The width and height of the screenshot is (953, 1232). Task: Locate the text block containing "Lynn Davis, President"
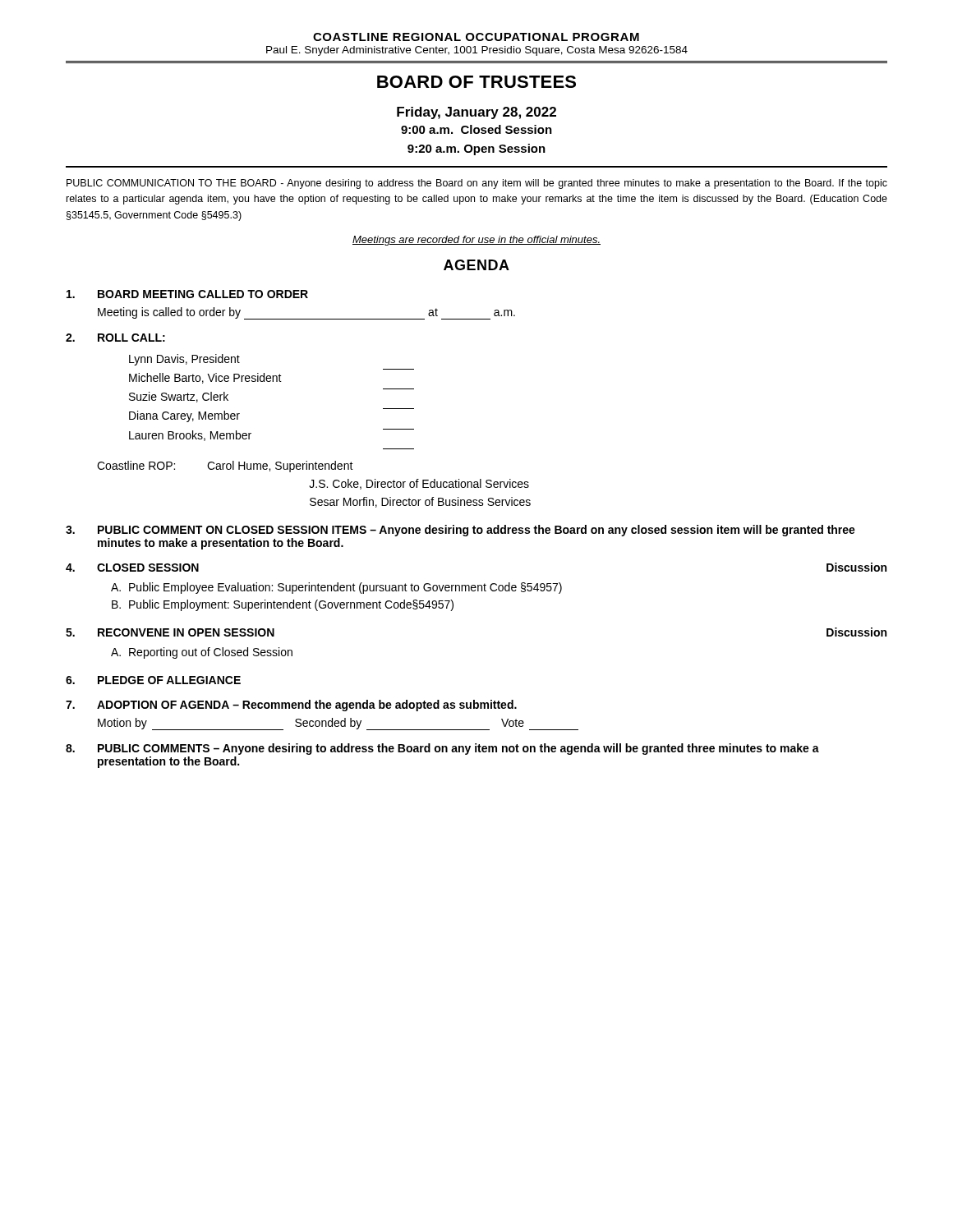(x=184, y=360)
